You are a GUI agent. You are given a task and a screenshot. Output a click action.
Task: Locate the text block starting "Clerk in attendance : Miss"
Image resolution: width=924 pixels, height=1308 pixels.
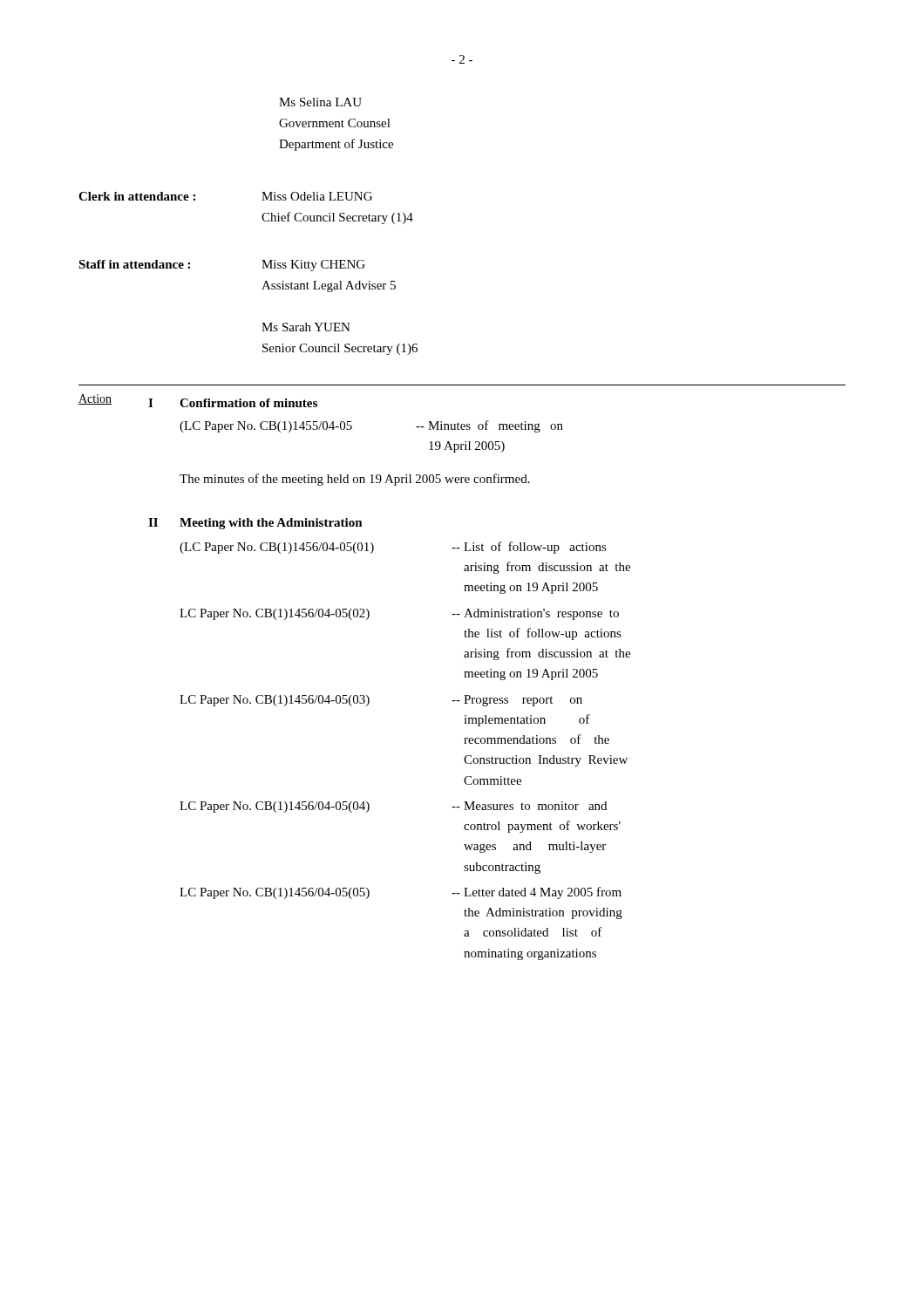coord(142,196)
